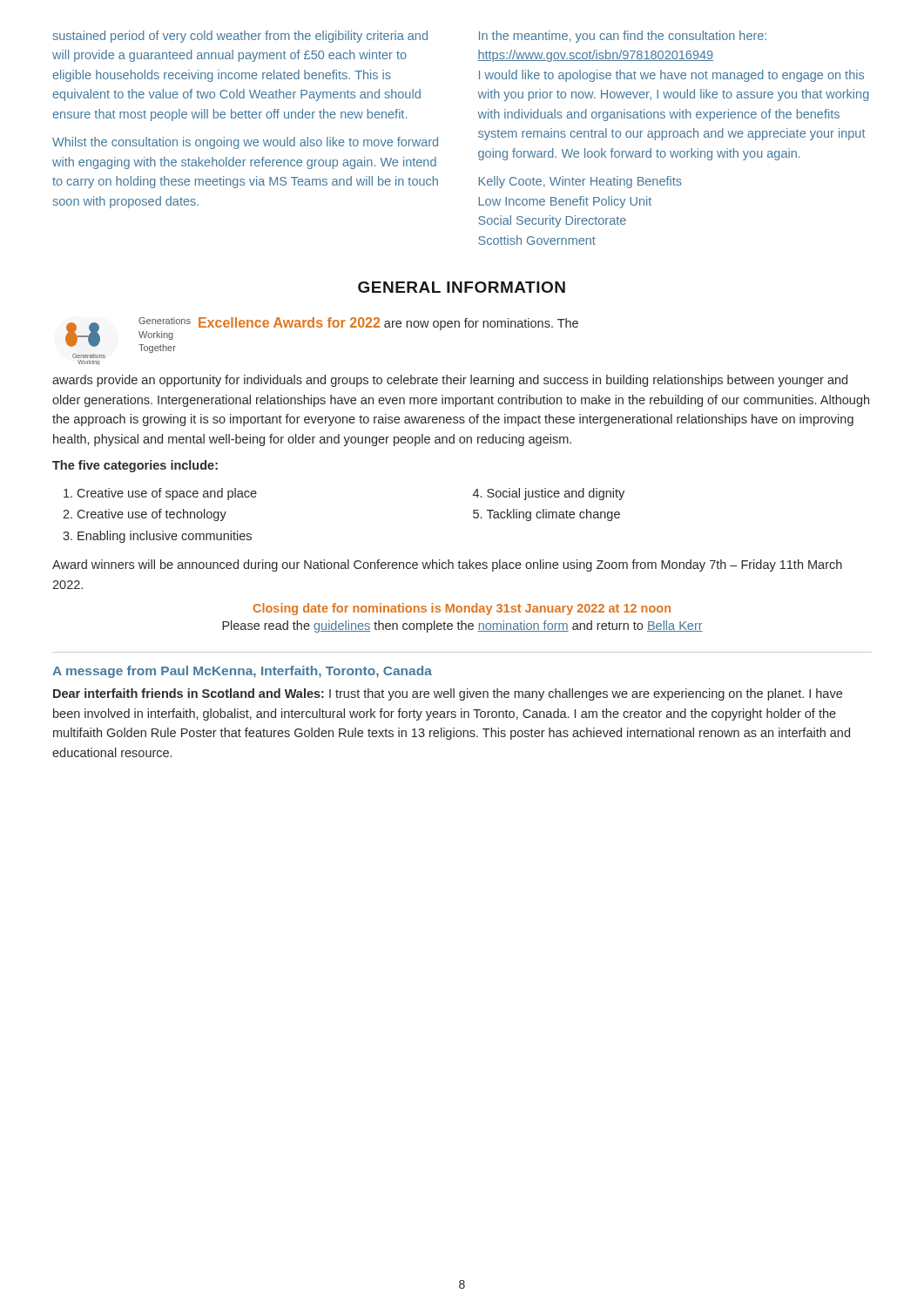Find the list item that reads "Social justice and"
The width and height of the screenshot is (924, 1307).
[556, 493]
